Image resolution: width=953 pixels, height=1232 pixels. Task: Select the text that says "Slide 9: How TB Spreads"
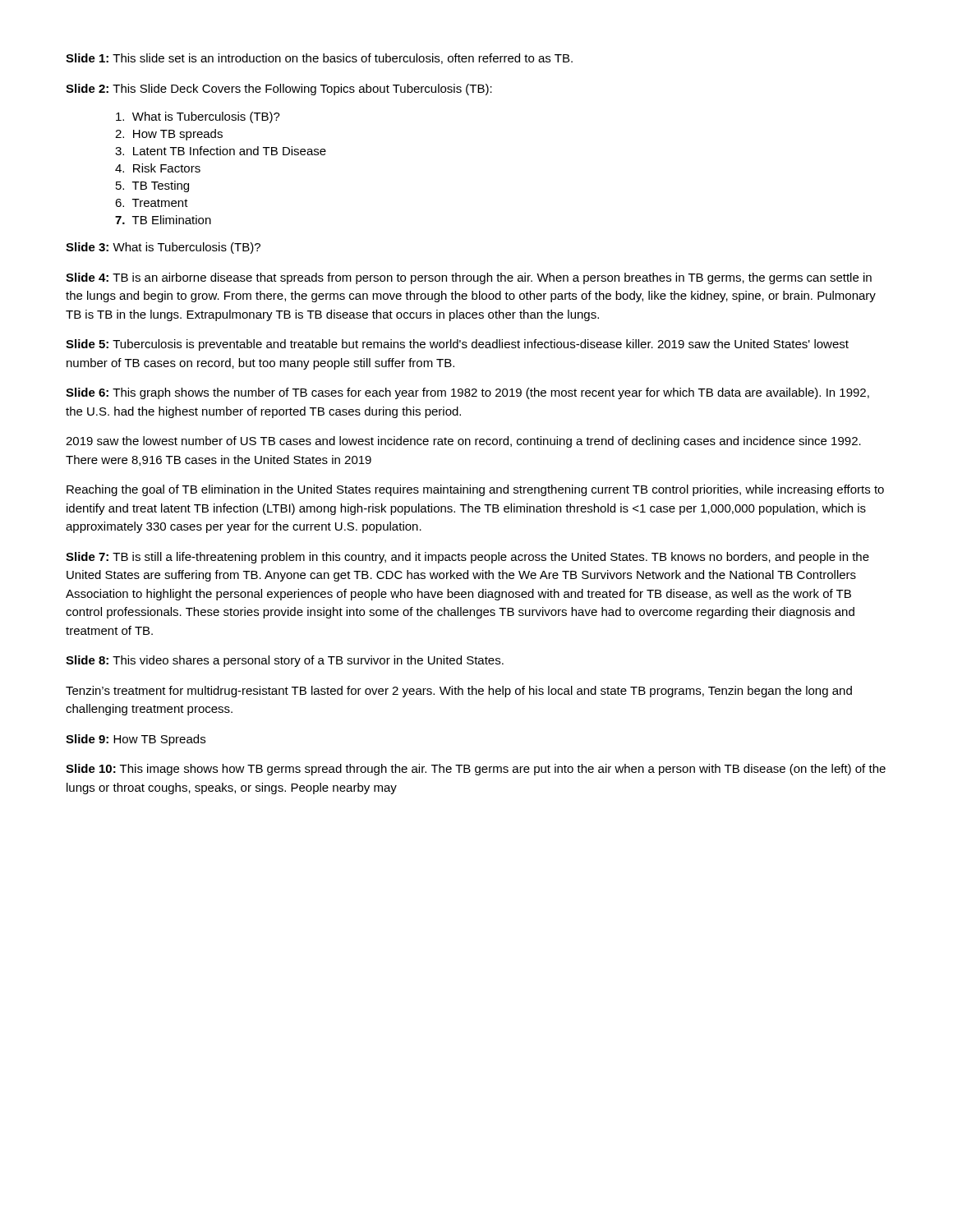coord(136,740)
